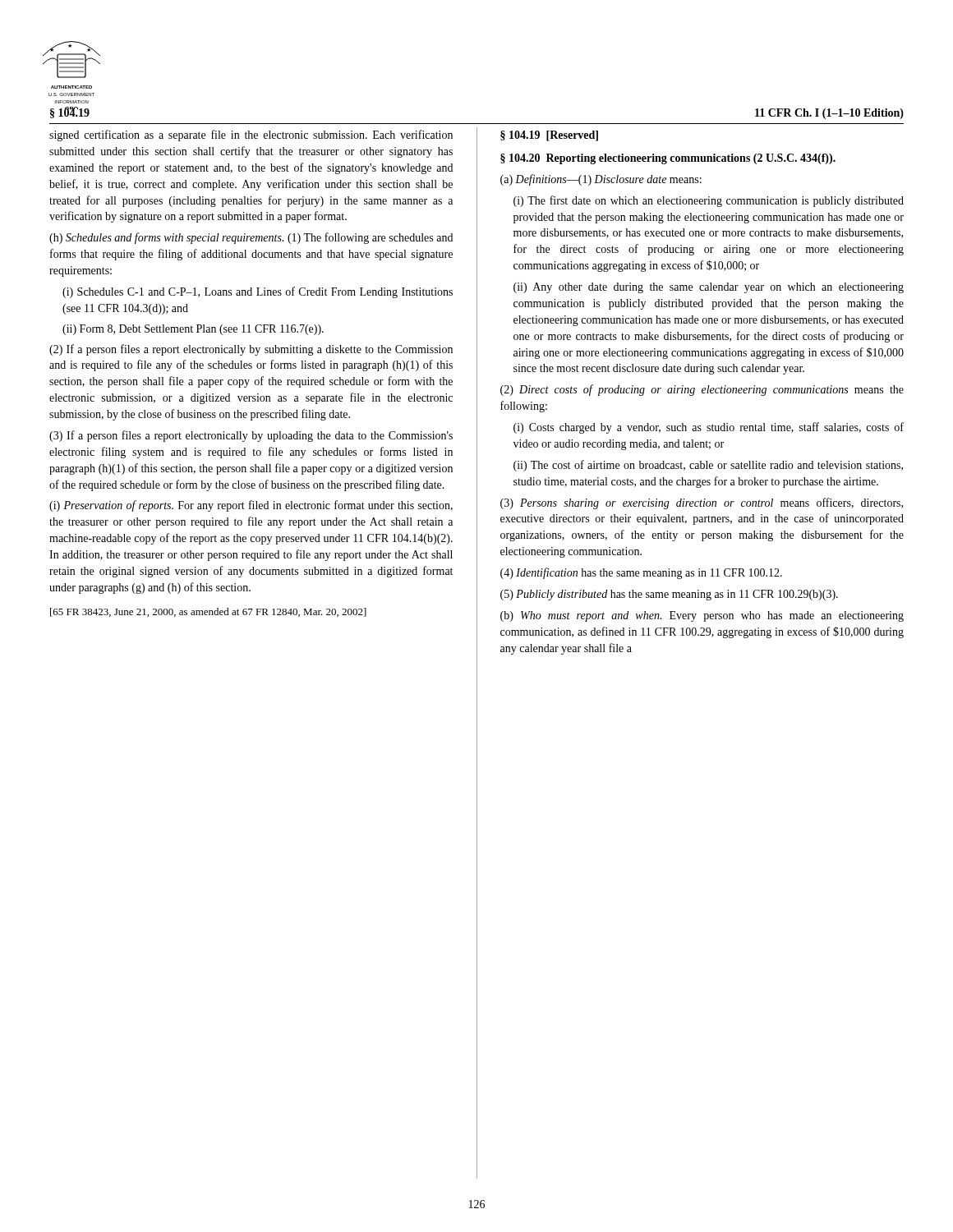This screenshot has height=1232, width=953.
Task: Click the passage that begins "(ii) Form 8, Debt Settlement Plan"
Action: pyautogui.click(x=193, y=329)
